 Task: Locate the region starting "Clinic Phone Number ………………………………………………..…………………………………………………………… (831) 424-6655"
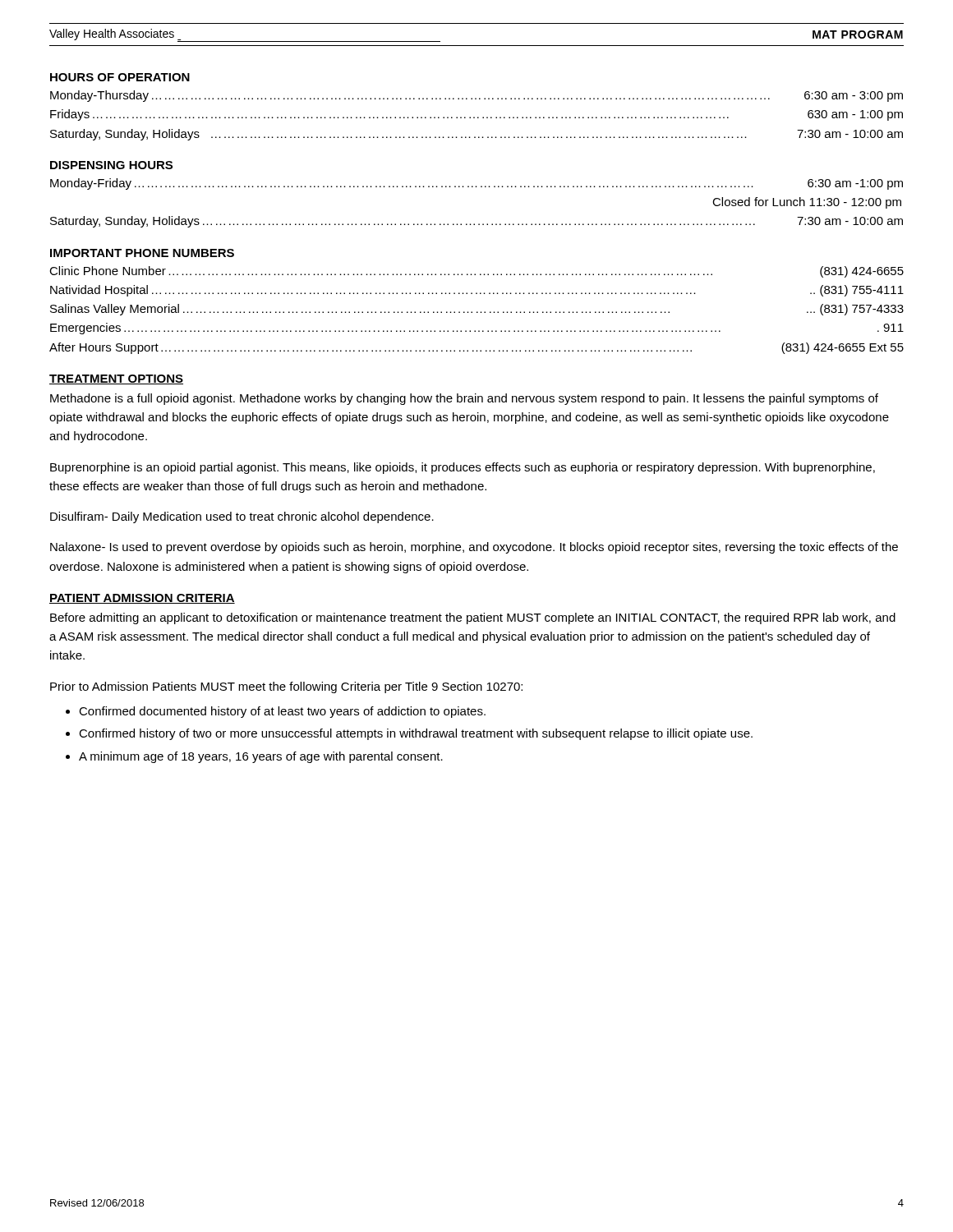click(x=476, y=270)
